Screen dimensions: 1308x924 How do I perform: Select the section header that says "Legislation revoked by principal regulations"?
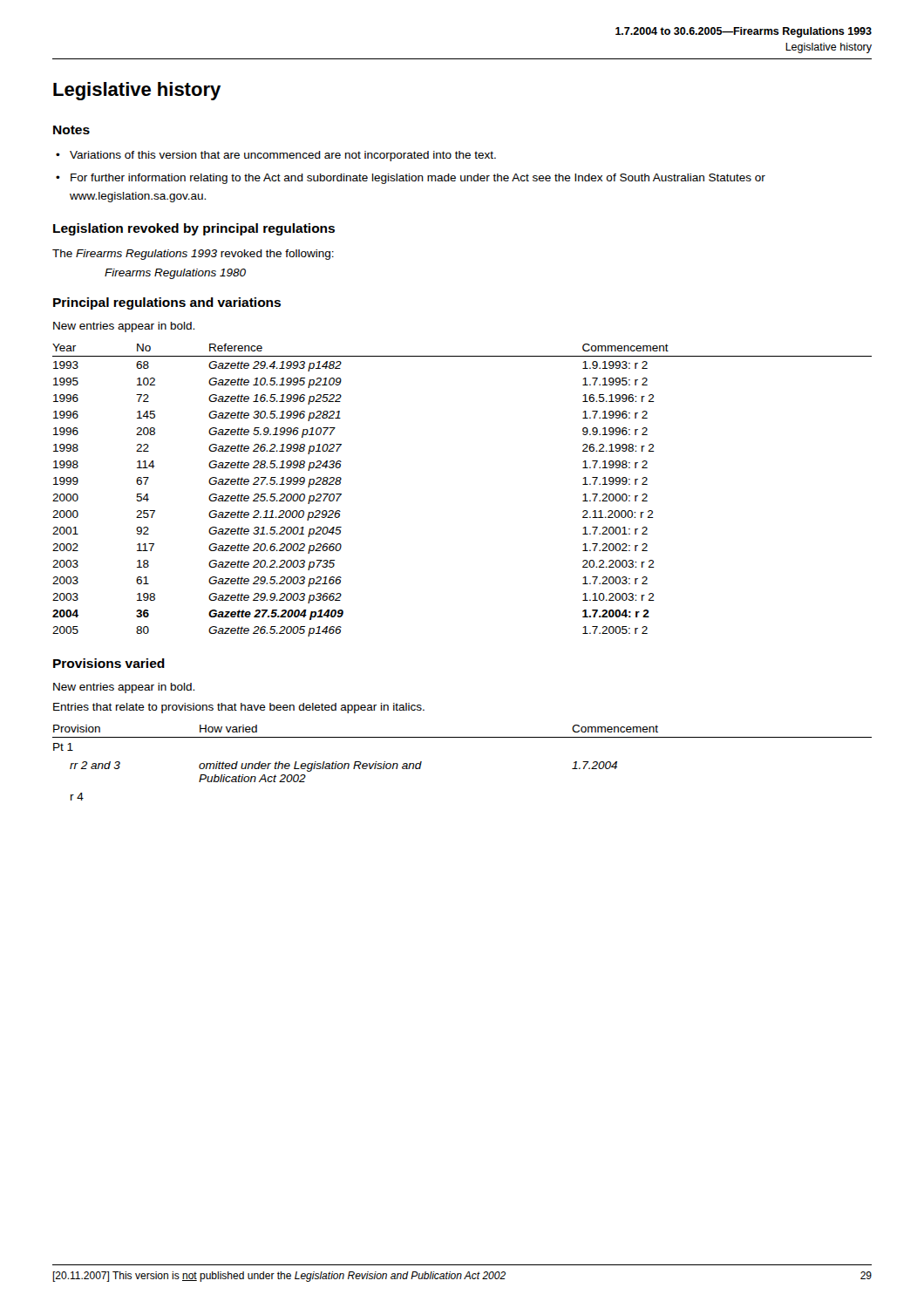[x=194, y=229]
